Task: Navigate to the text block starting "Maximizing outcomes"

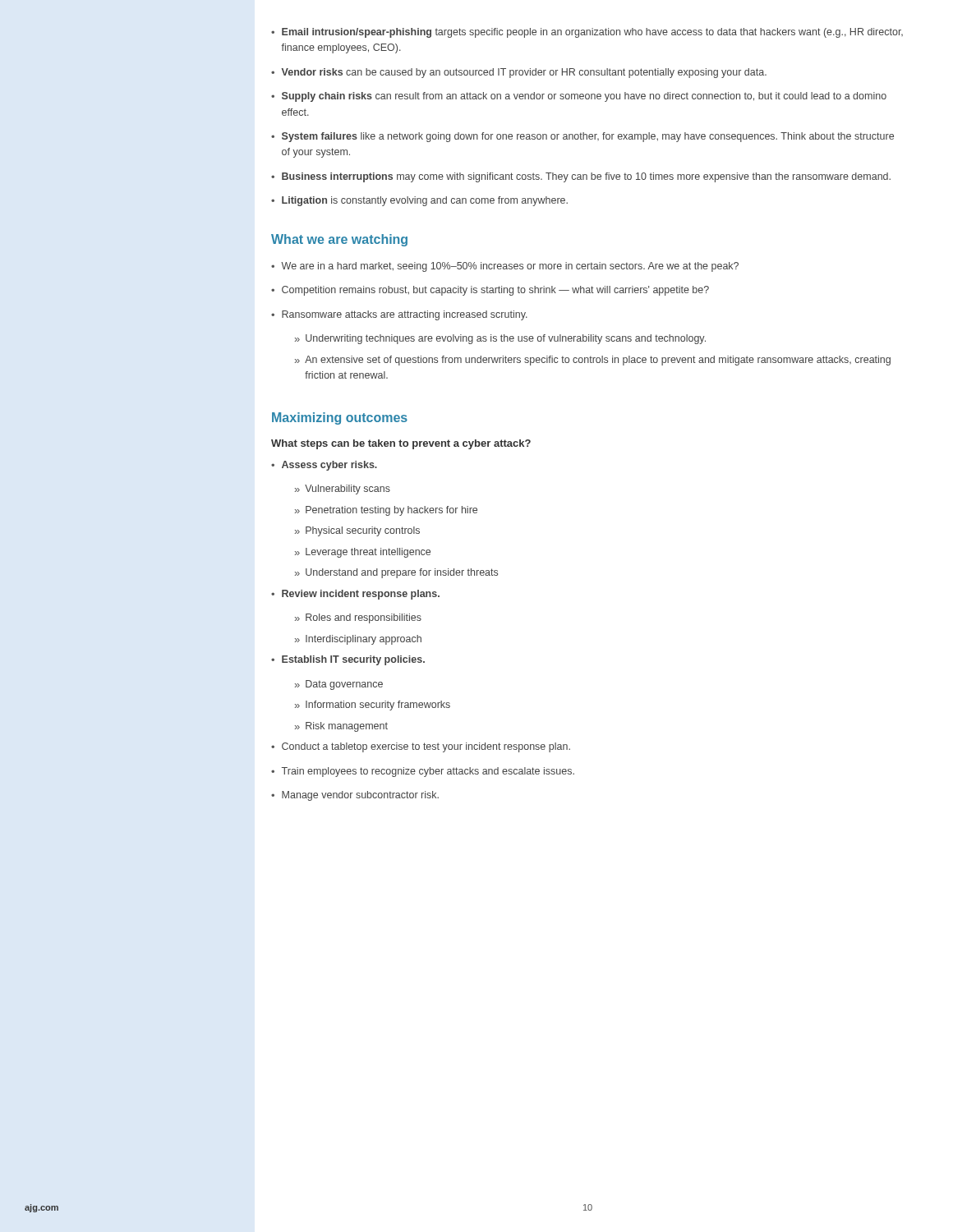Action: pos(339,417)
